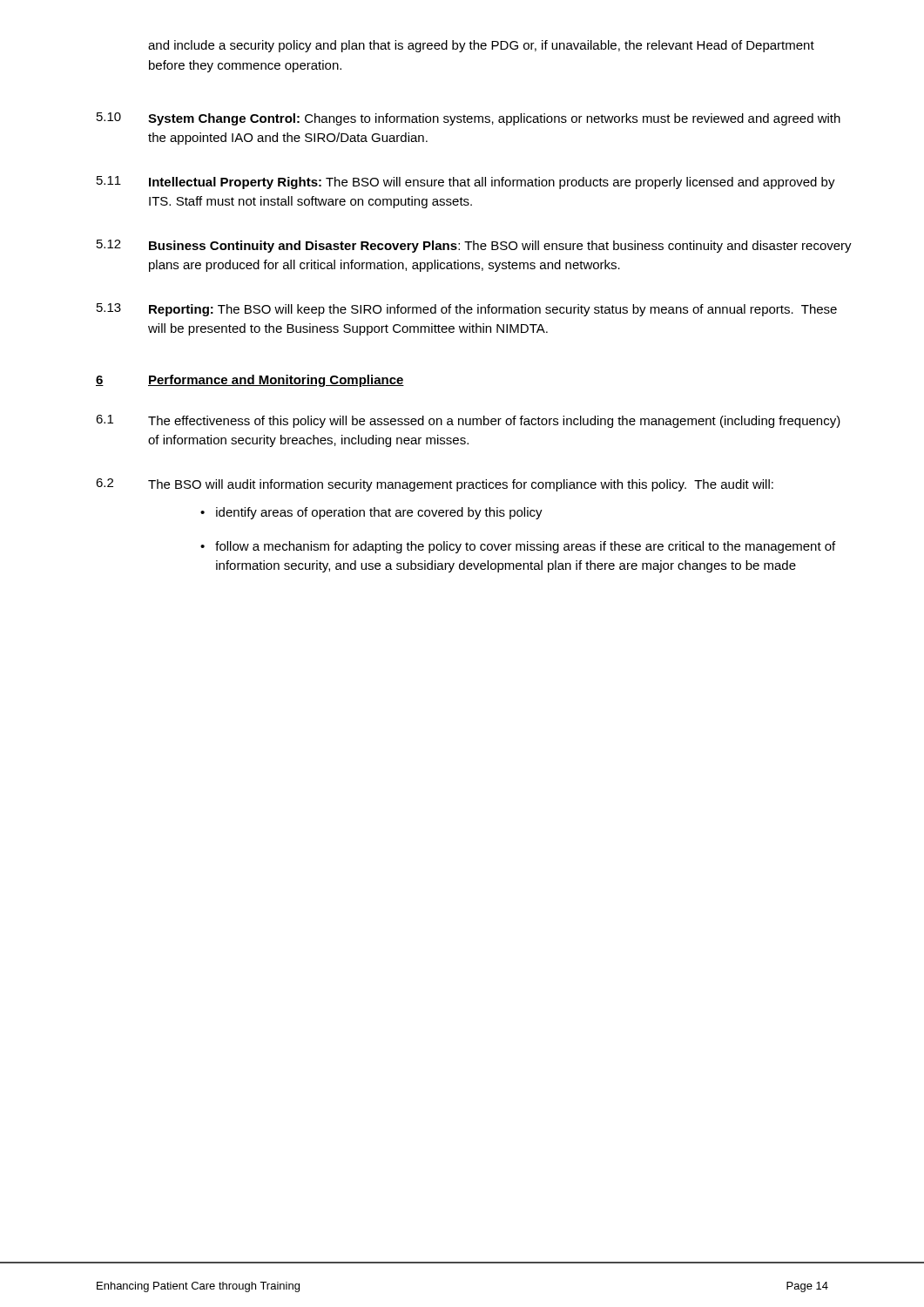The width and height of the screenshot is (924, 1307).
Task: Click the passage that begins "13 Reporting: The BSO"
Action: click(x=475, y=319)
